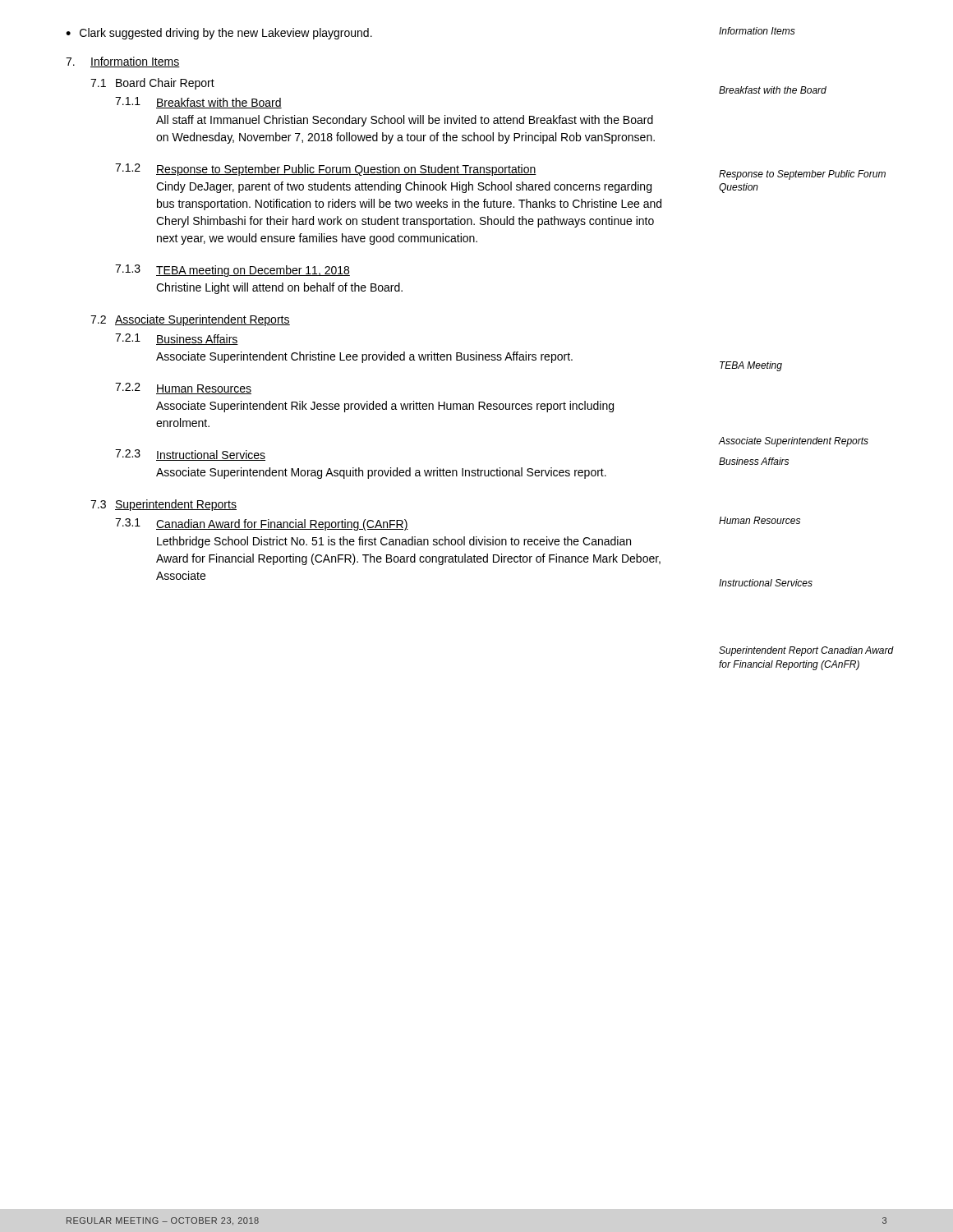
Task: Locate the text "7.2 Associate Superintendent Reports"
Action: [190, 320]
